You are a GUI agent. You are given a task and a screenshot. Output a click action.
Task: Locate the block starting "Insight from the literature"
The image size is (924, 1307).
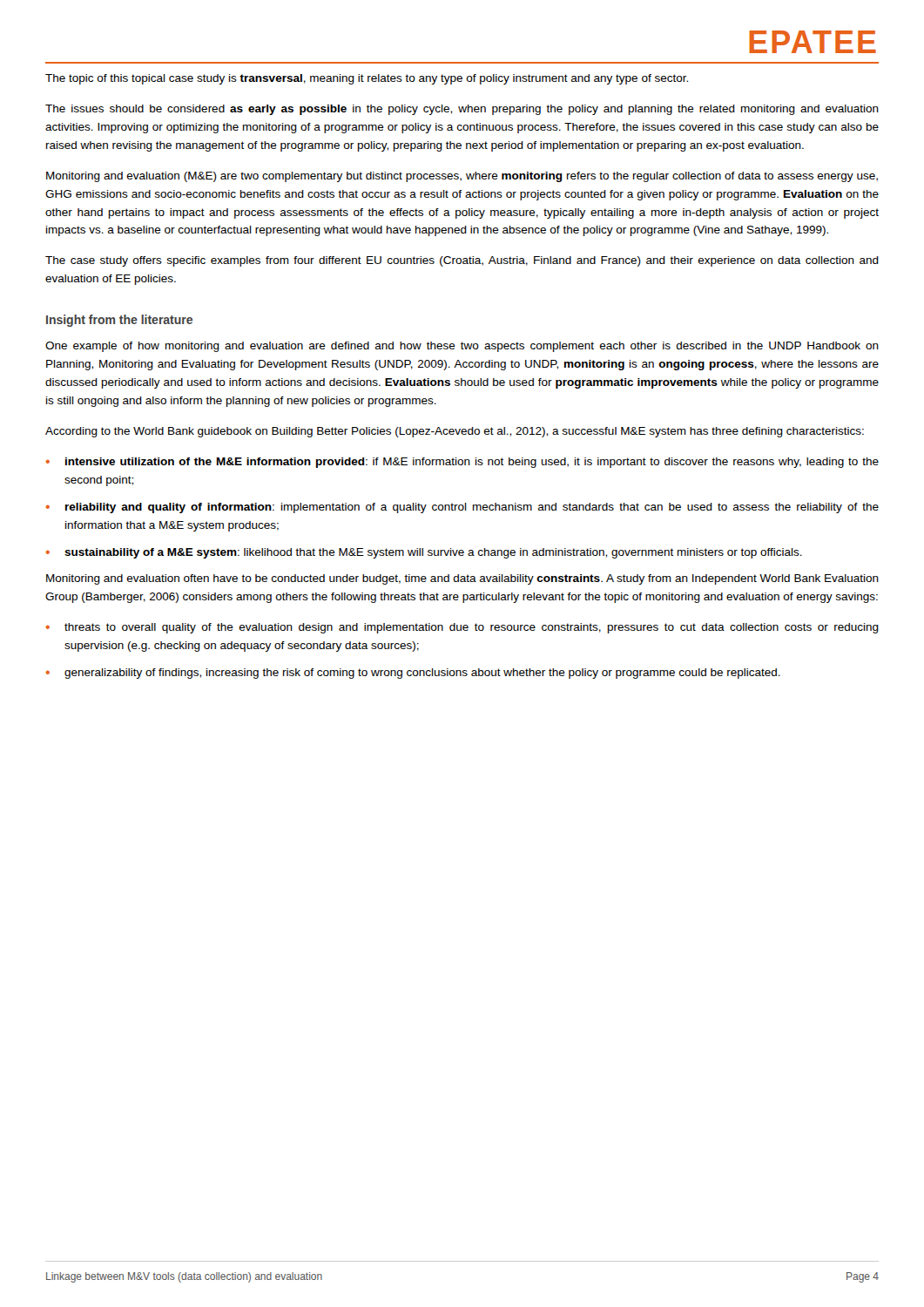(119, 320)
